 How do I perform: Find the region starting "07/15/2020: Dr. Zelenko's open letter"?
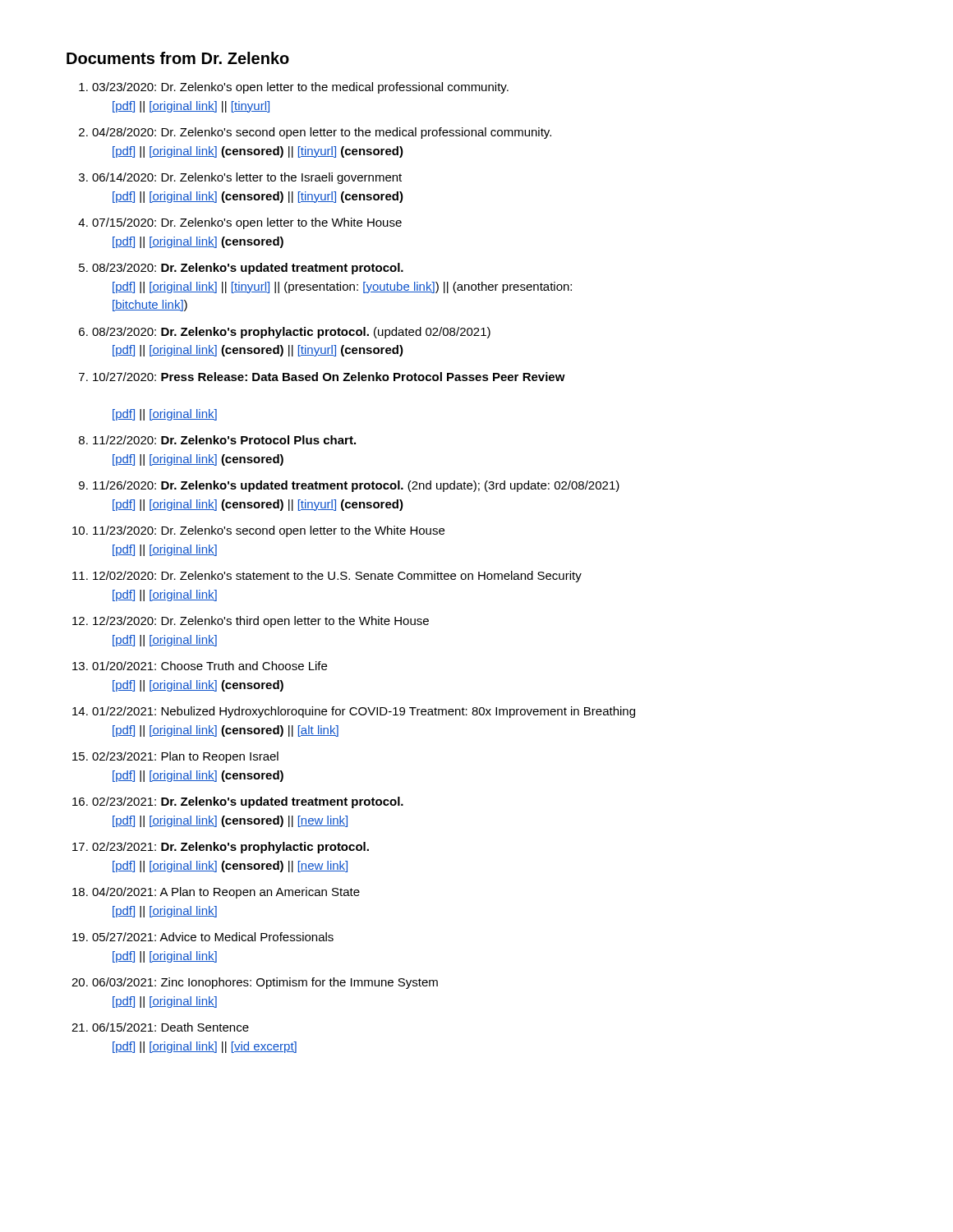pos(247,223)
